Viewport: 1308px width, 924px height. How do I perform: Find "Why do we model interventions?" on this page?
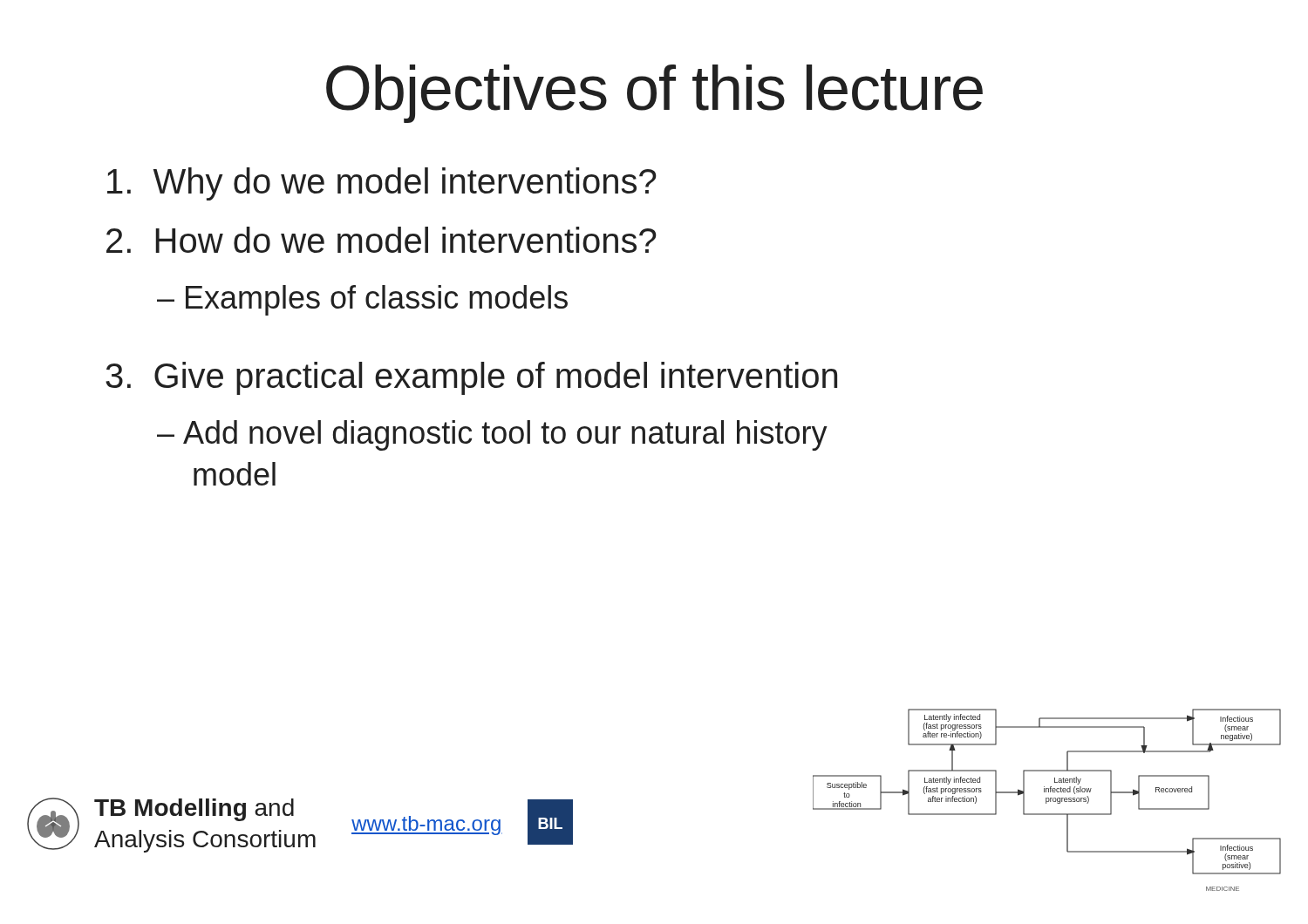click(381, 181)
